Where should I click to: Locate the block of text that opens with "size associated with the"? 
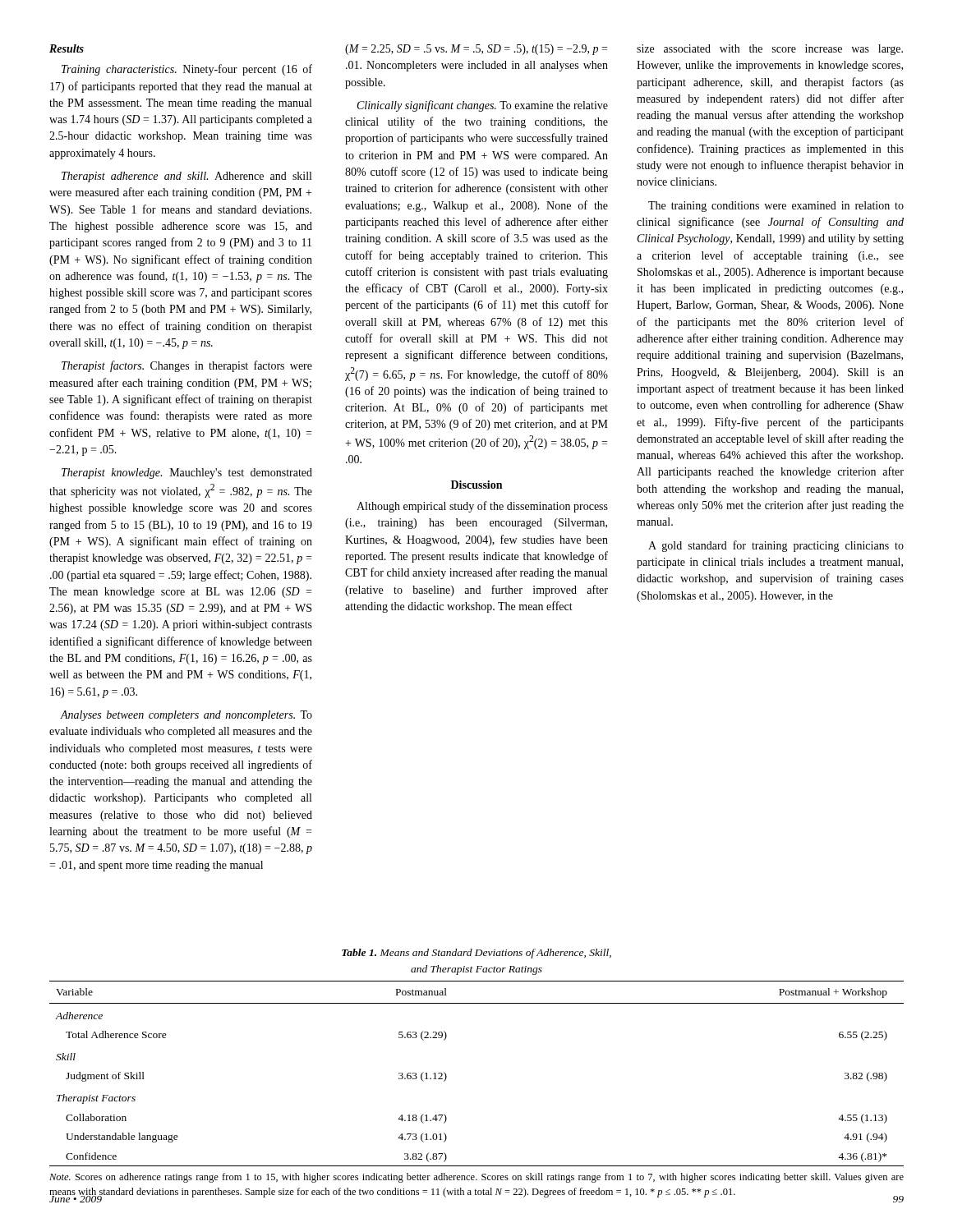pyautogui.click(x=770, y=116)
